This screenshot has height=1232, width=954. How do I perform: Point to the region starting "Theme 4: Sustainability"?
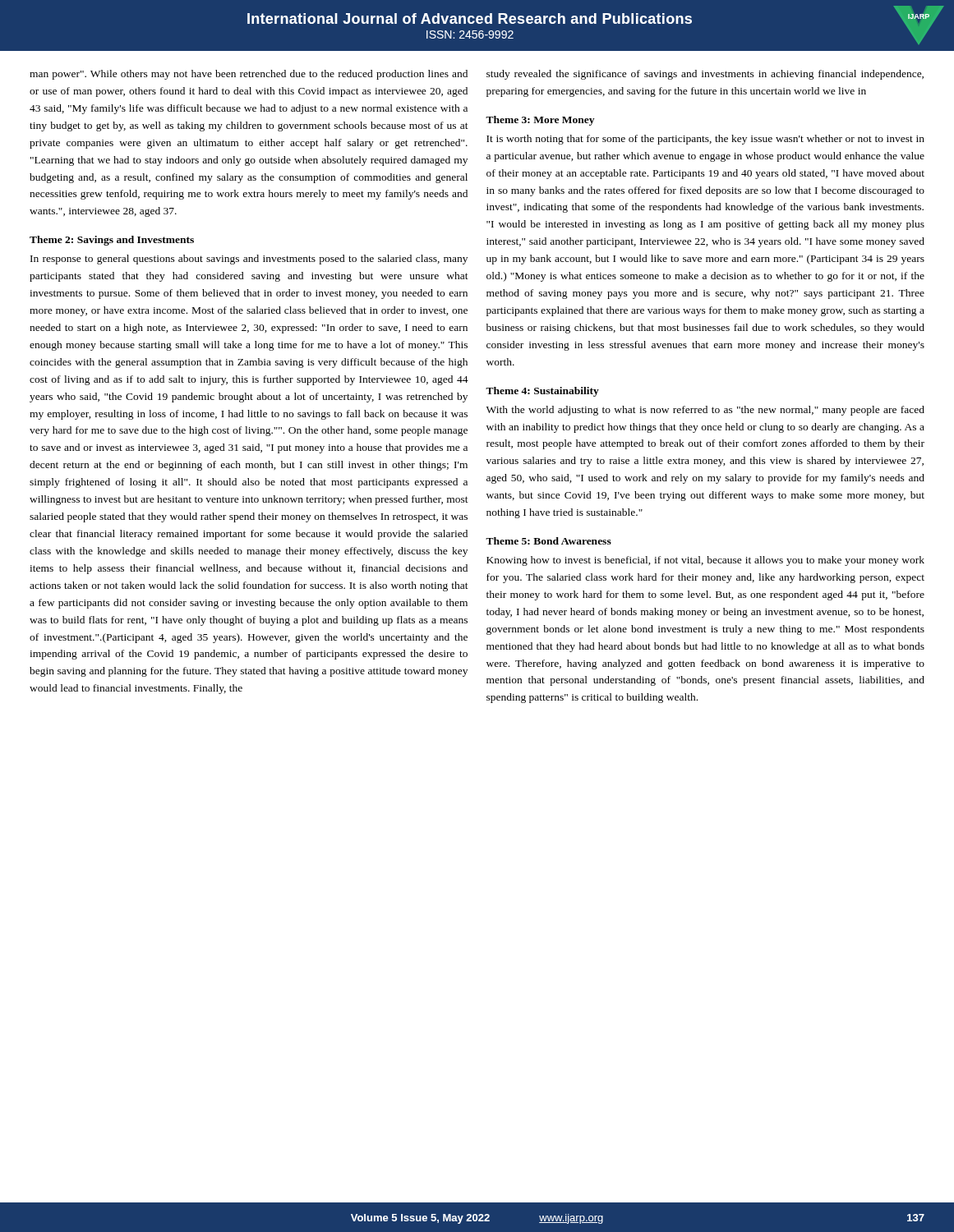click(x=542, y=390)
